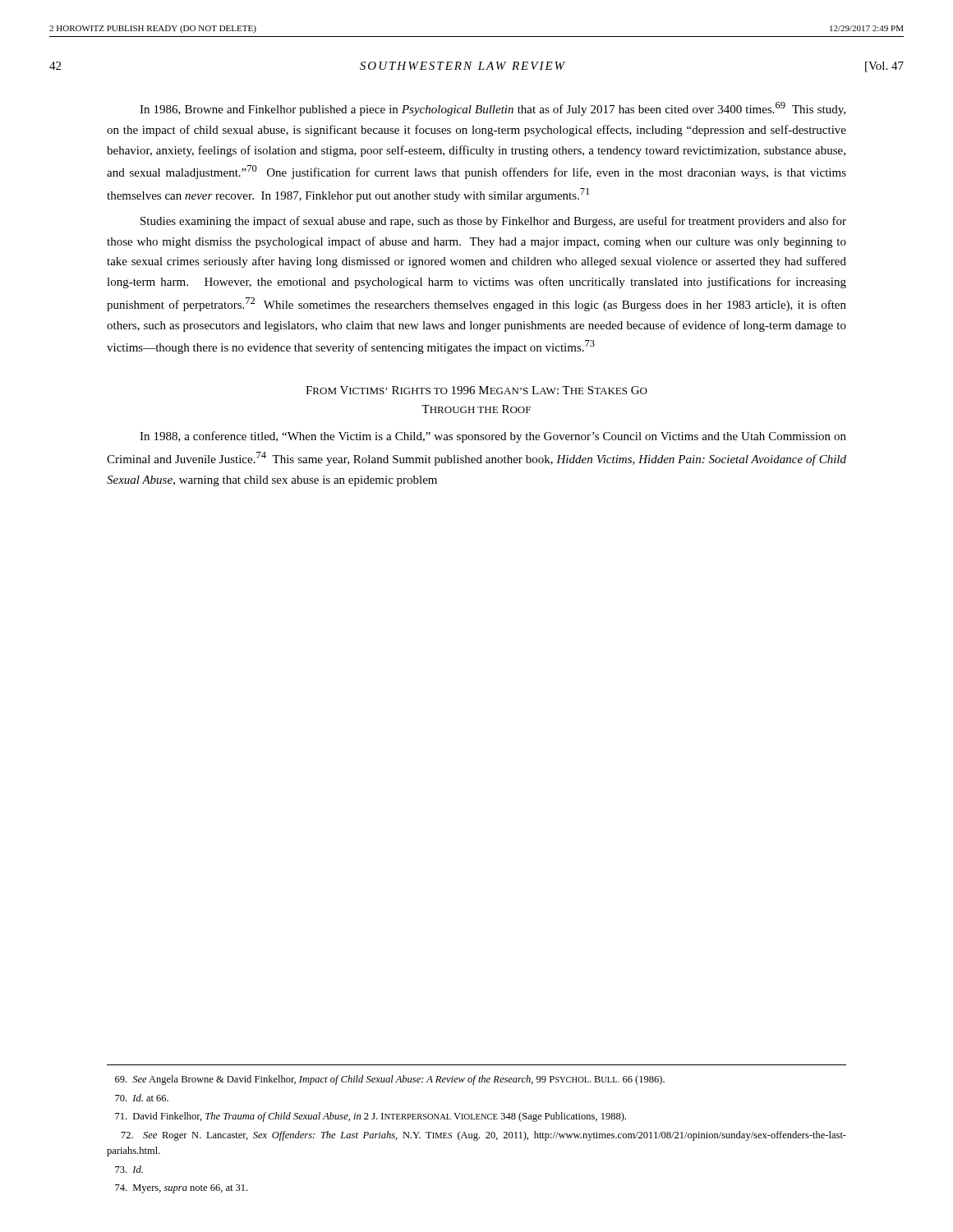Click on the text starting "Id. at 66."
Screen dimensions: 1232x953
click(x=138, y=1098)
